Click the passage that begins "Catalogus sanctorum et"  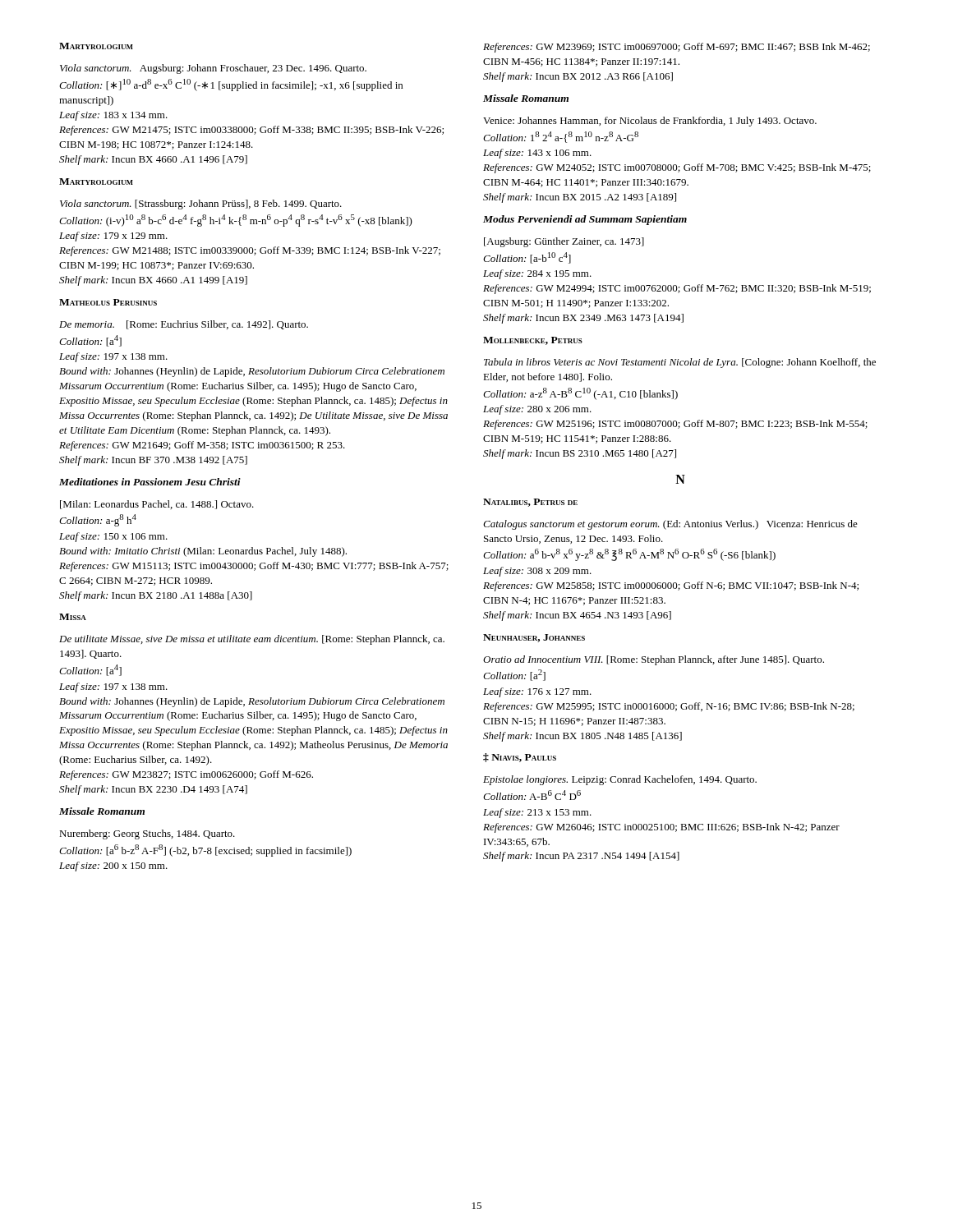pyautogui.click(x=680, y=569)
